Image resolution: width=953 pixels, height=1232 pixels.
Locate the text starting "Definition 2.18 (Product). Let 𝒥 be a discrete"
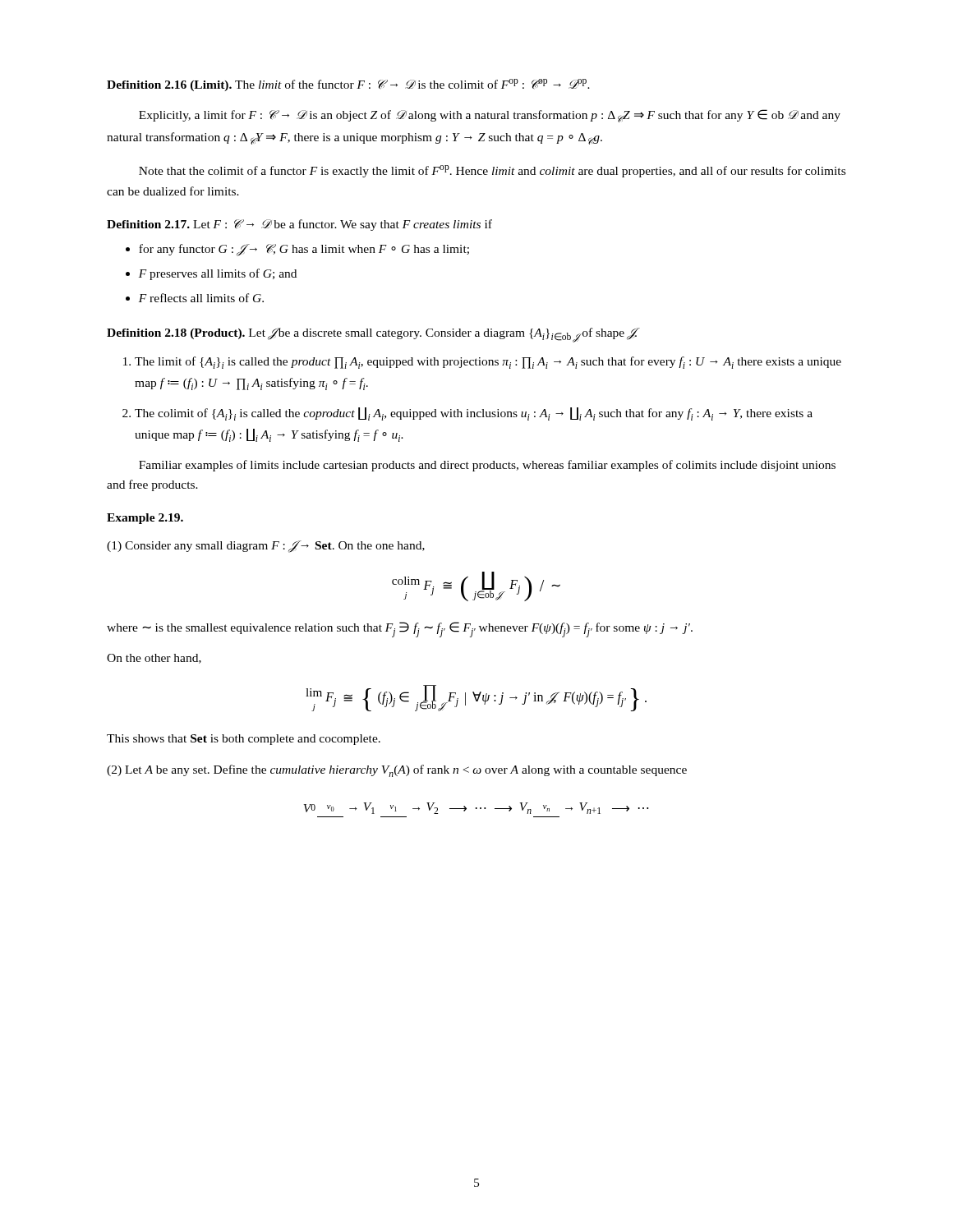point(372,334)
